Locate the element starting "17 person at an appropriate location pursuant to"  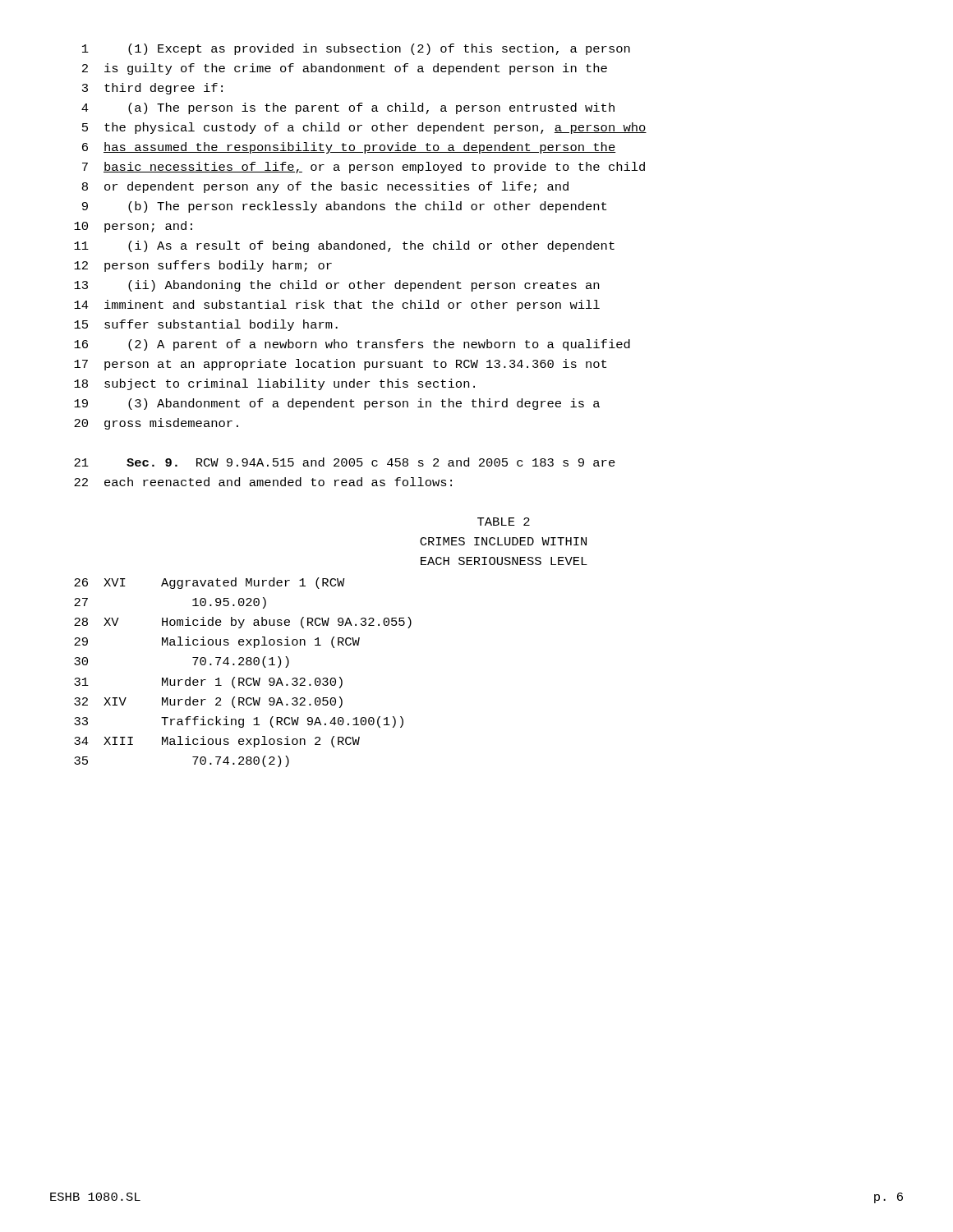click(x=476, y=365)
